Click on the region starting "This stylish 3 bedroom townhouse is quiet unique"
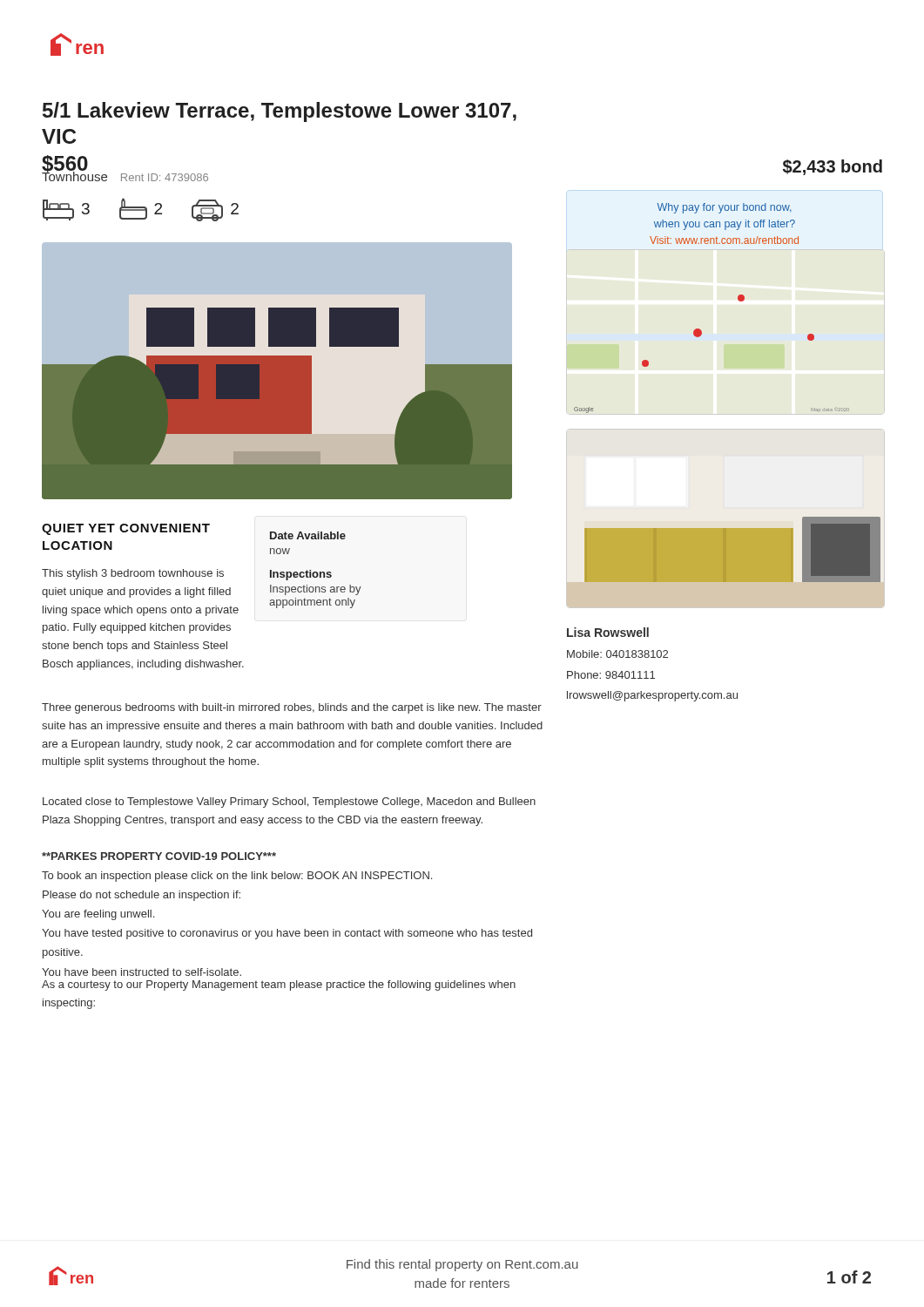Viewport: 924px width, 1307px height. click(143, 618)
